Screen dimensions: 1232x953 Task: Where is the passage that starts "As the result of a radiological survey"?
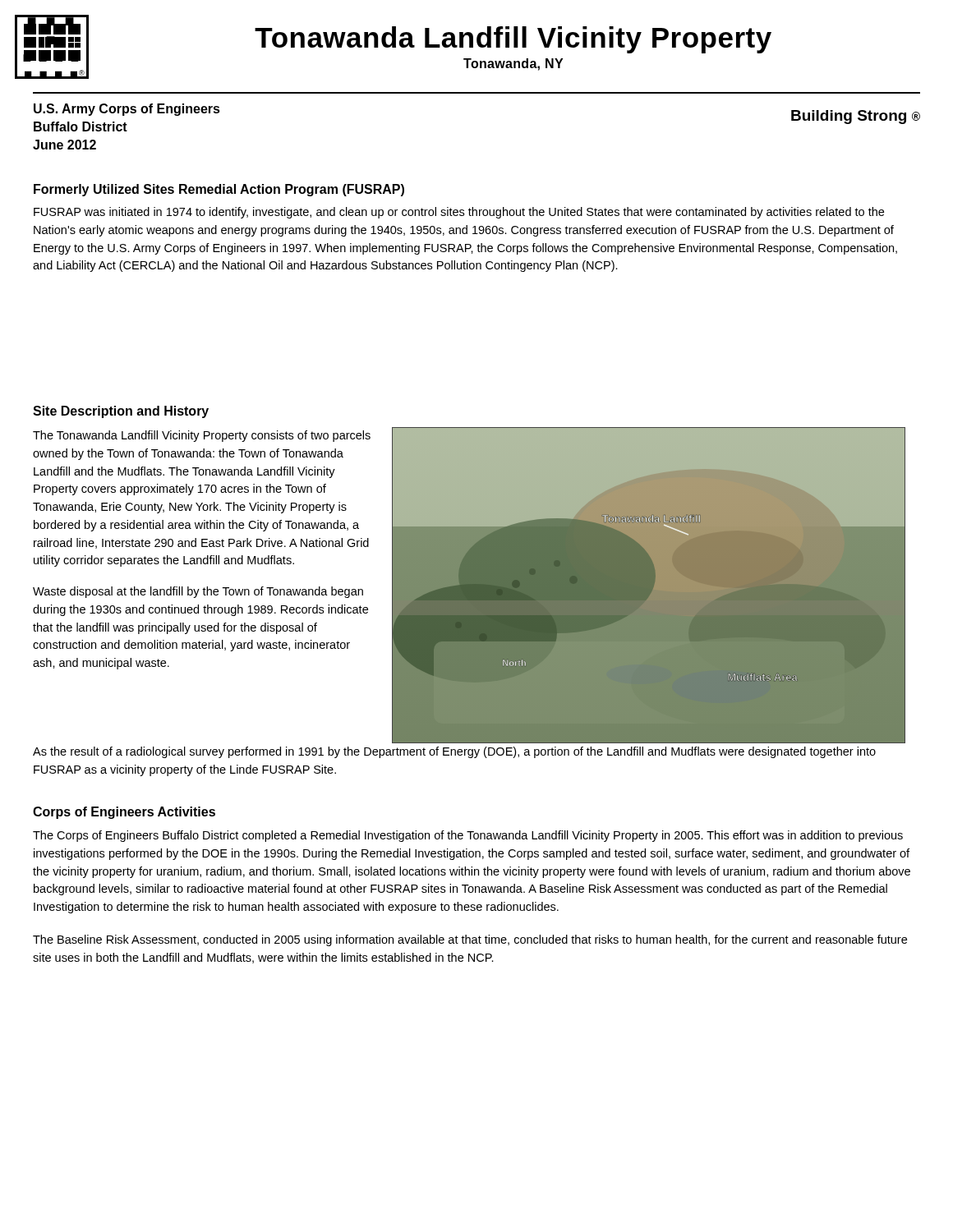[454, 760]
